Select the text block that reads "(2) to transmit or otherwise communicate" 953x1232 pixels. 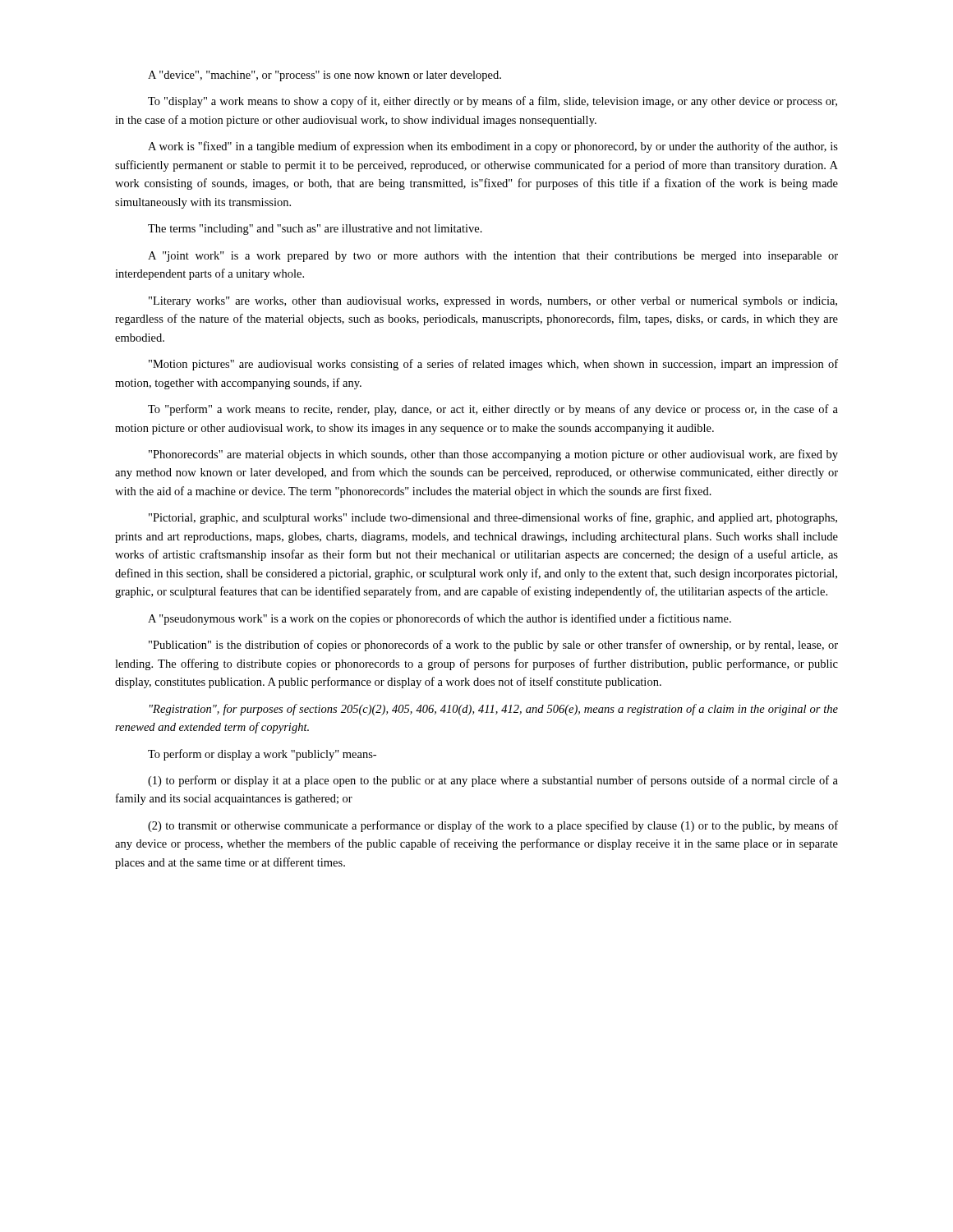tap(476, 844)
